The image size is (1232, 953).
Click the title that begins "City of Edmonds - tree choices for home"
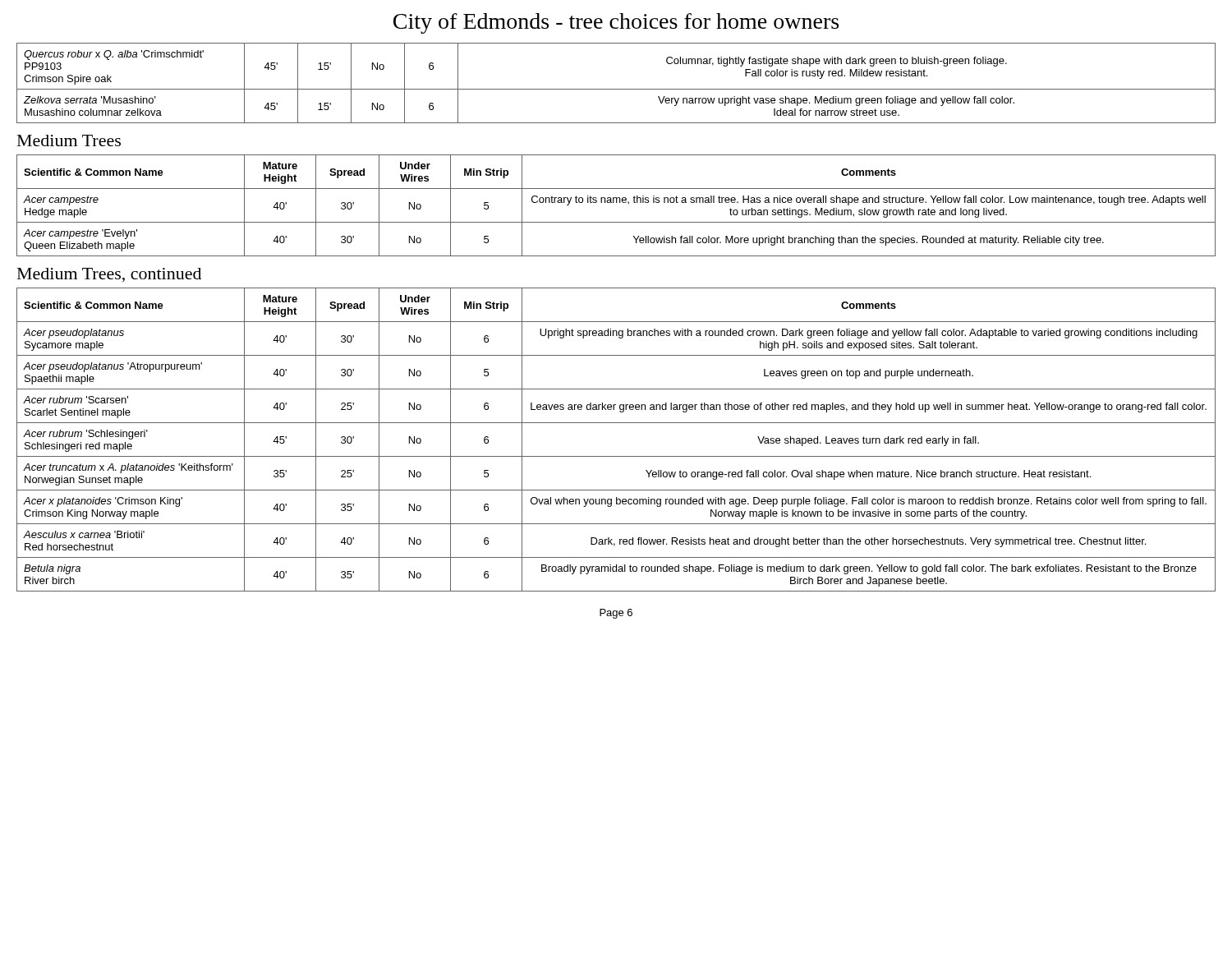pyautogui.click(x=616, y=21)
